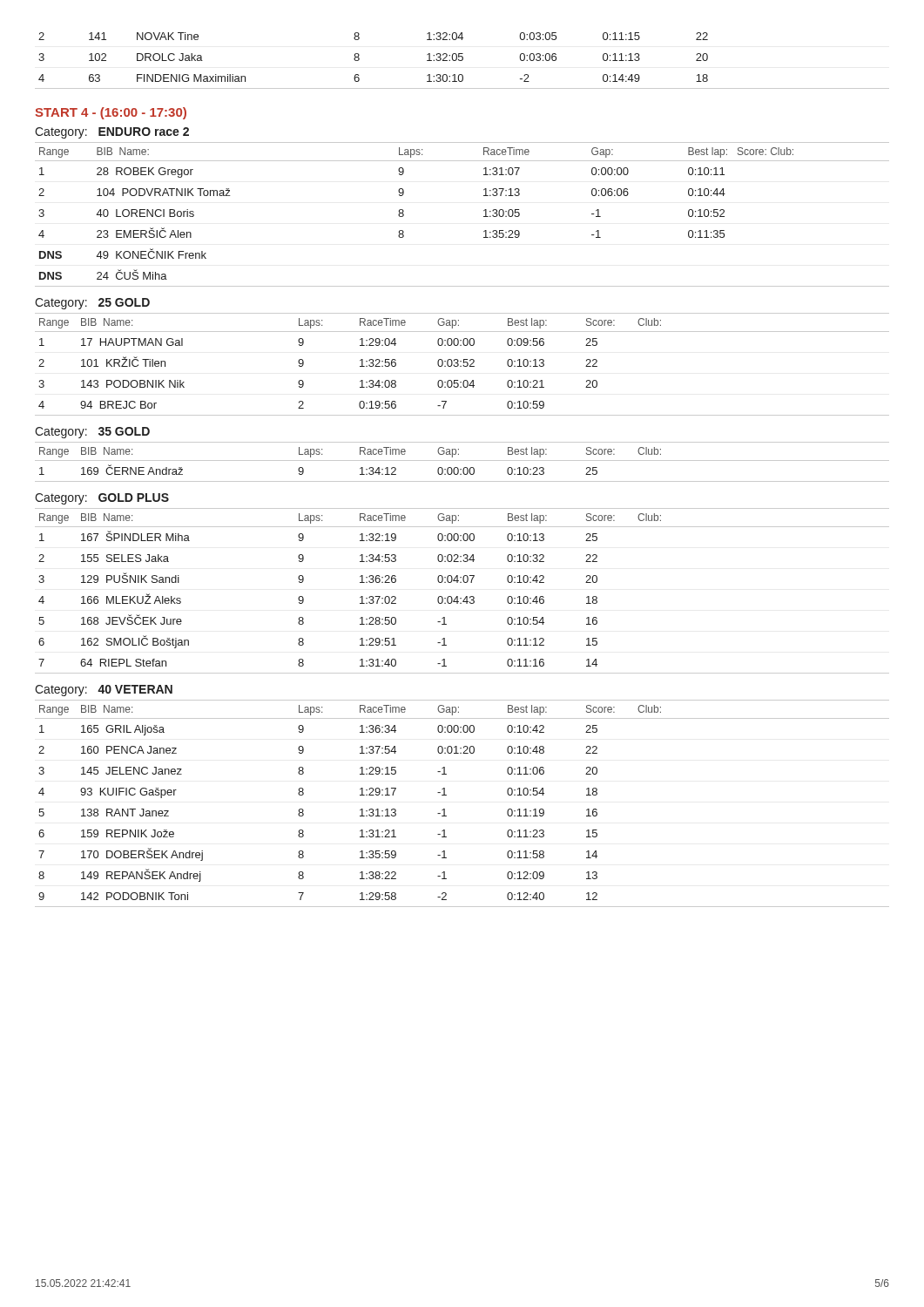Click on the table containing "93 KUIFIC Gašper"
Image resolution: width=924 pixels, height=1307 pixels.
pyautogui.click(x=462, y=803)
